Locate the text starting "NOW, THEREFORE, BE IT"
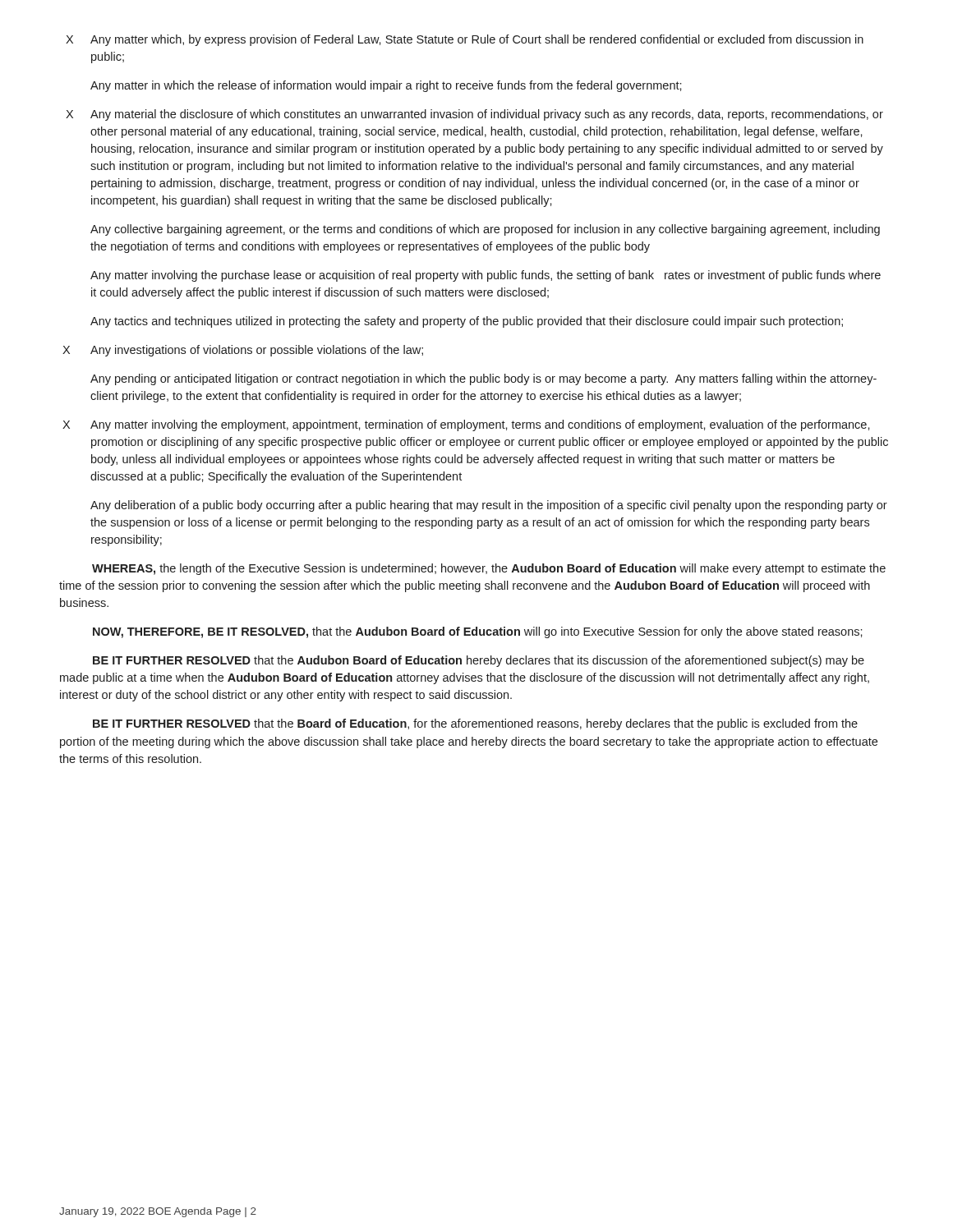The height and width of the screenshot is (1232, 953). click(478, 632)
